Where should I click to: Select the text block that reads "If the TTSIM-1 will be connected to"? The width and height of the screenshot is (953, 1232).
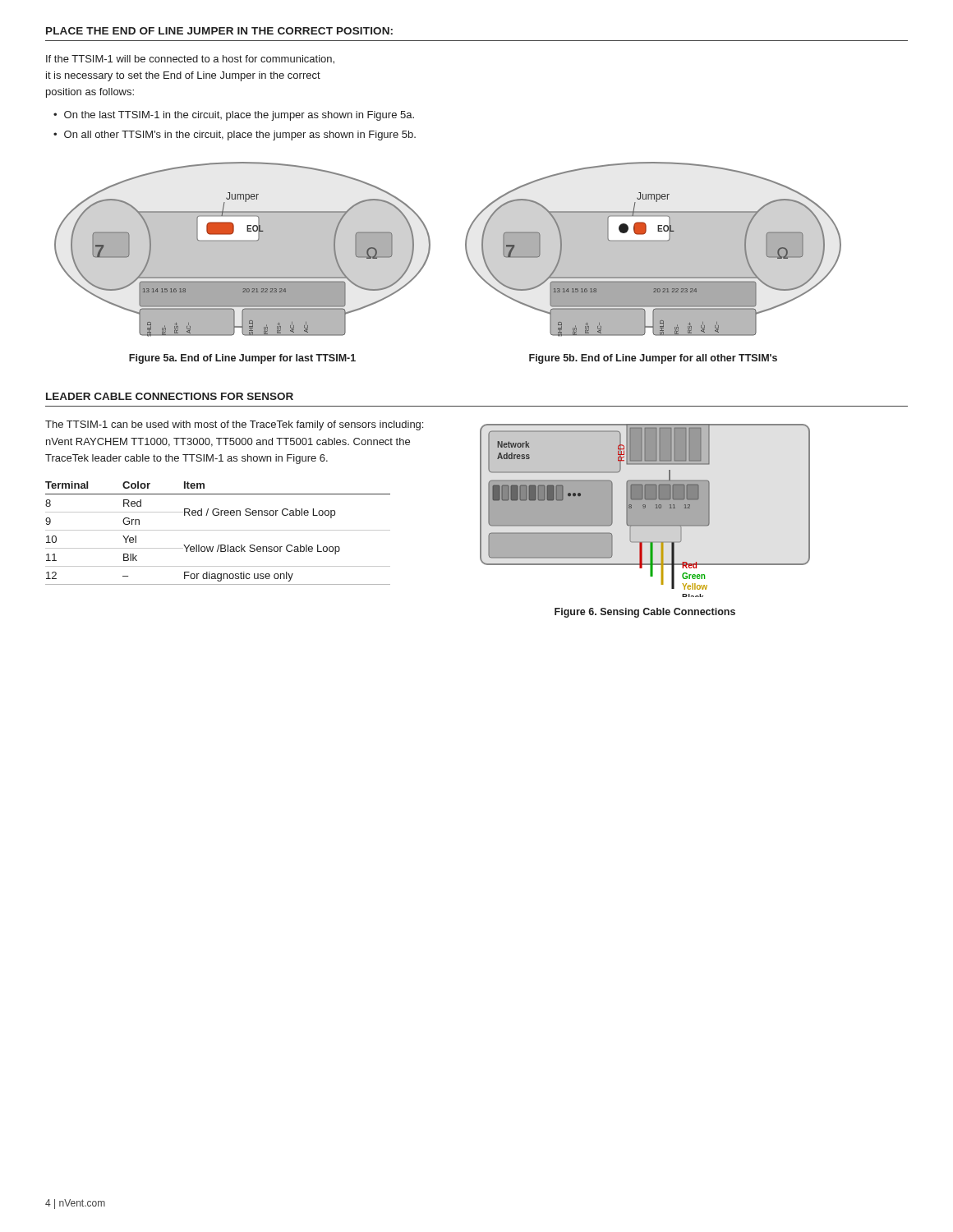tap(190, 75)
